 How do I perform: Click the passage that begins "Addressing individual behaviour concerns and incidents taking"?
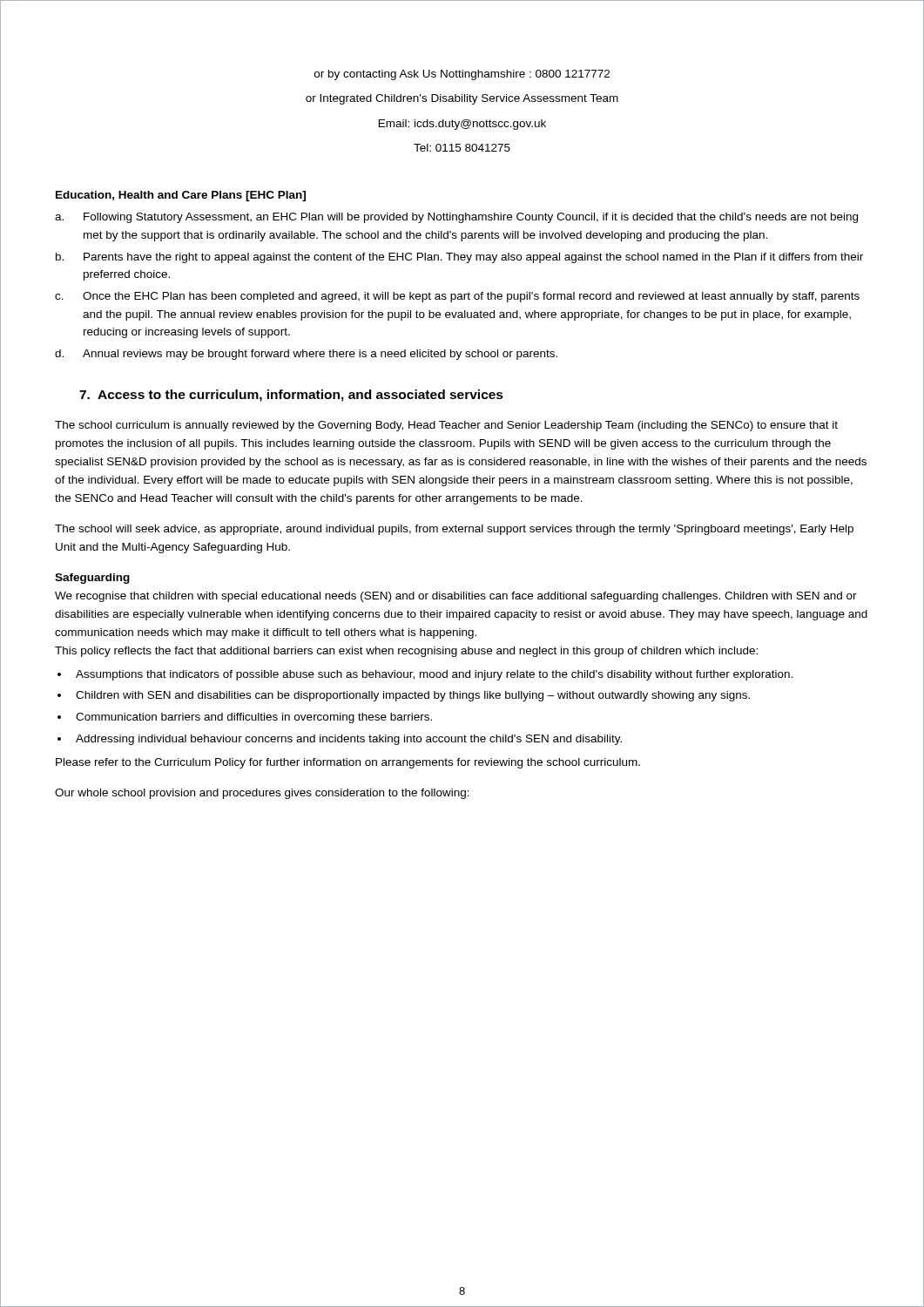349,739
